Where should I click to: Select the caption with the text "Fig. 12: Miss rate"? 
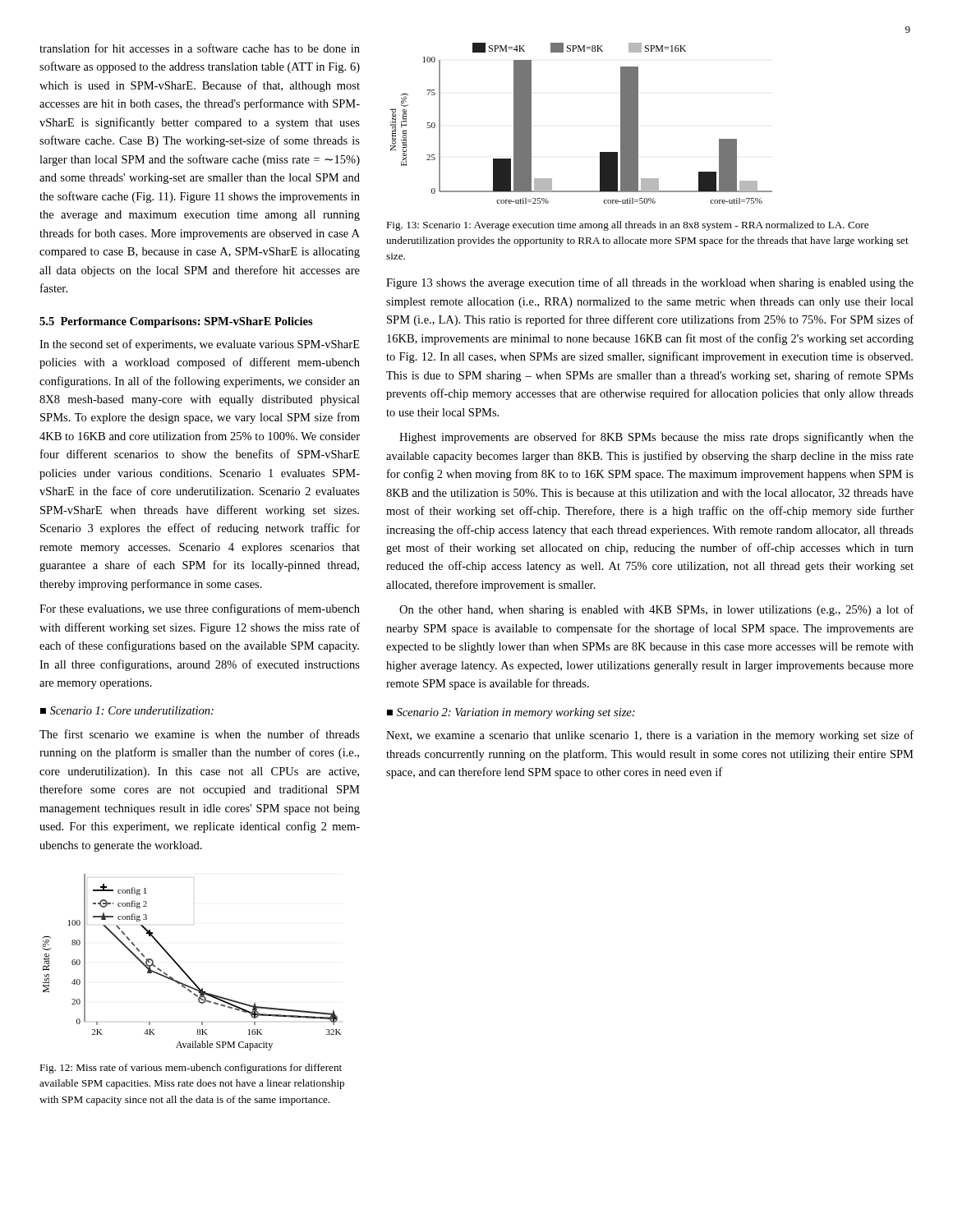[192, 1083]
